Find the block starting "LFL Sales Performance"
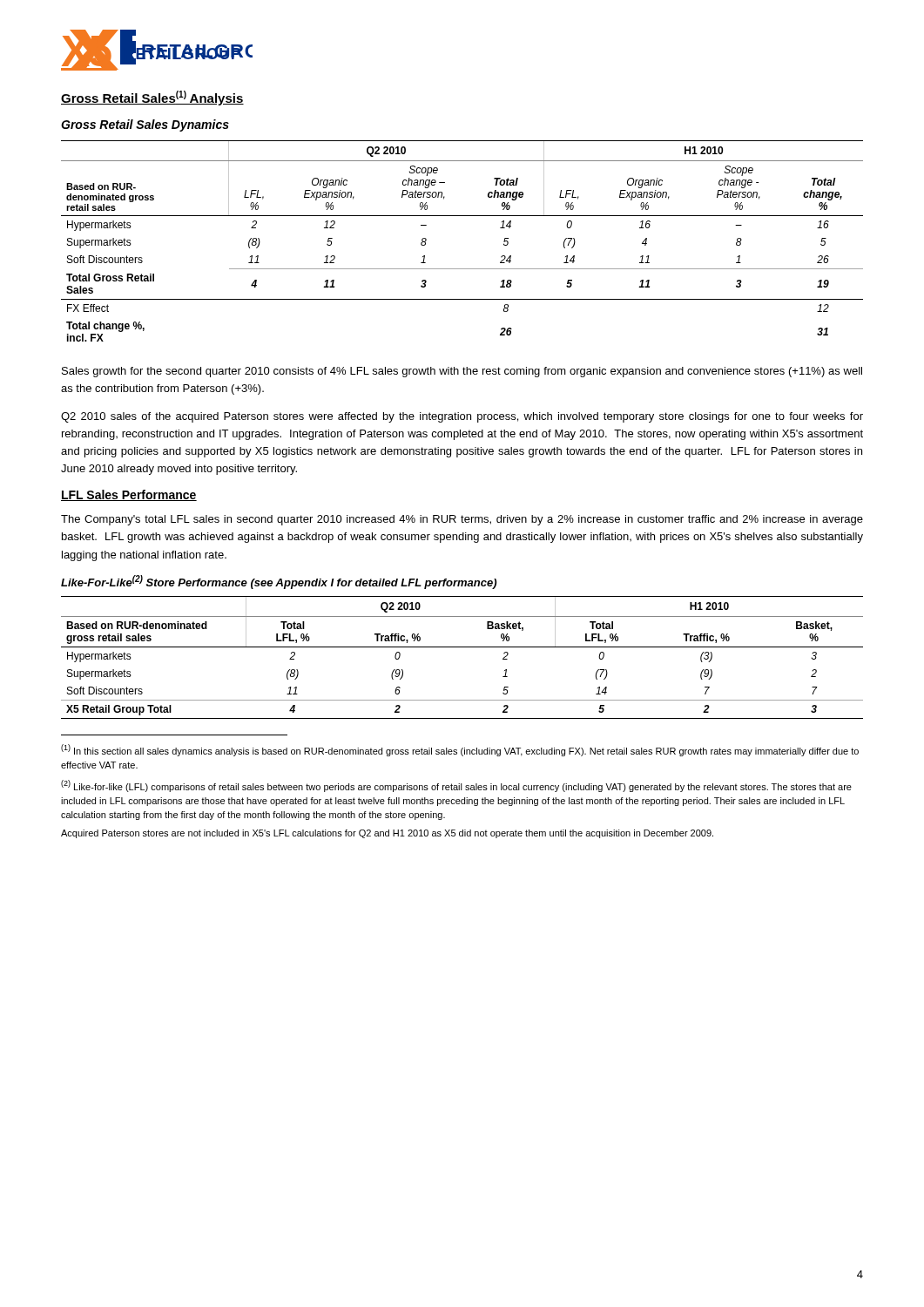924x1307 pixels. point(129,495)
